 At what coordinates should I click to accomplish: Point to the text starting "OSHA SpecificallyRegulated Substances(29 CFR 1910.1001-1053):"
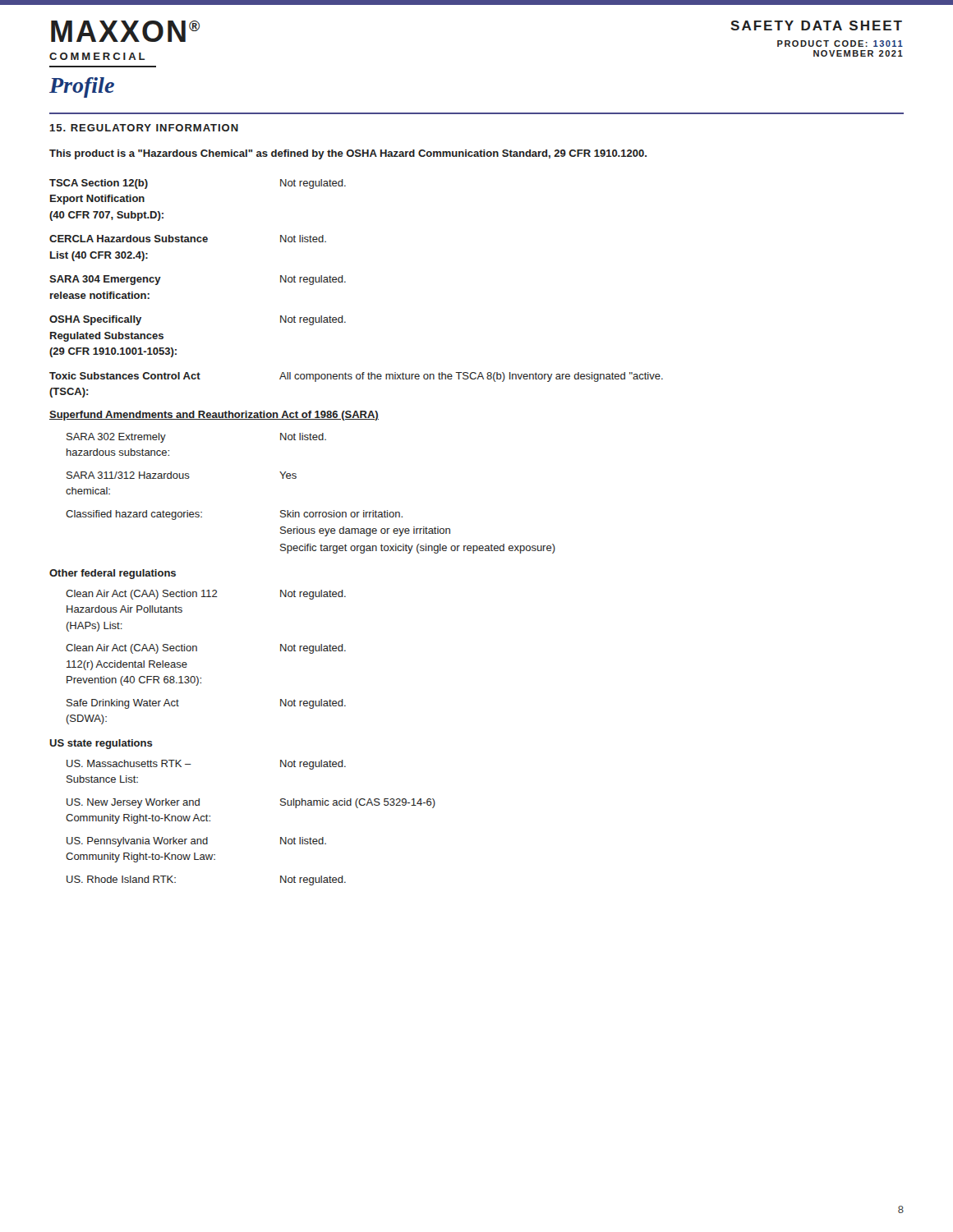(x=99, y=320)
